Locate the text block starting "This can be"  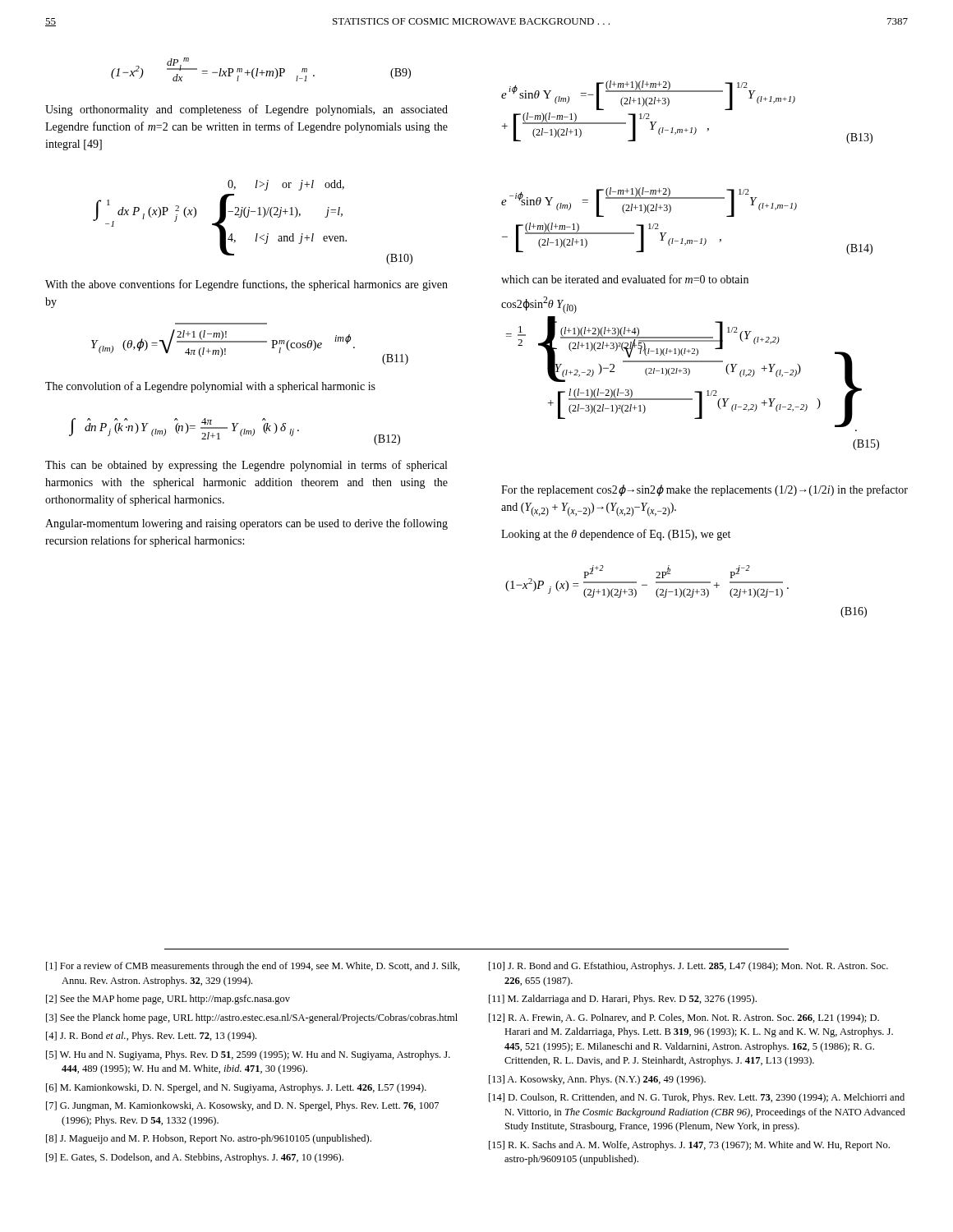(x=246, y=483)
